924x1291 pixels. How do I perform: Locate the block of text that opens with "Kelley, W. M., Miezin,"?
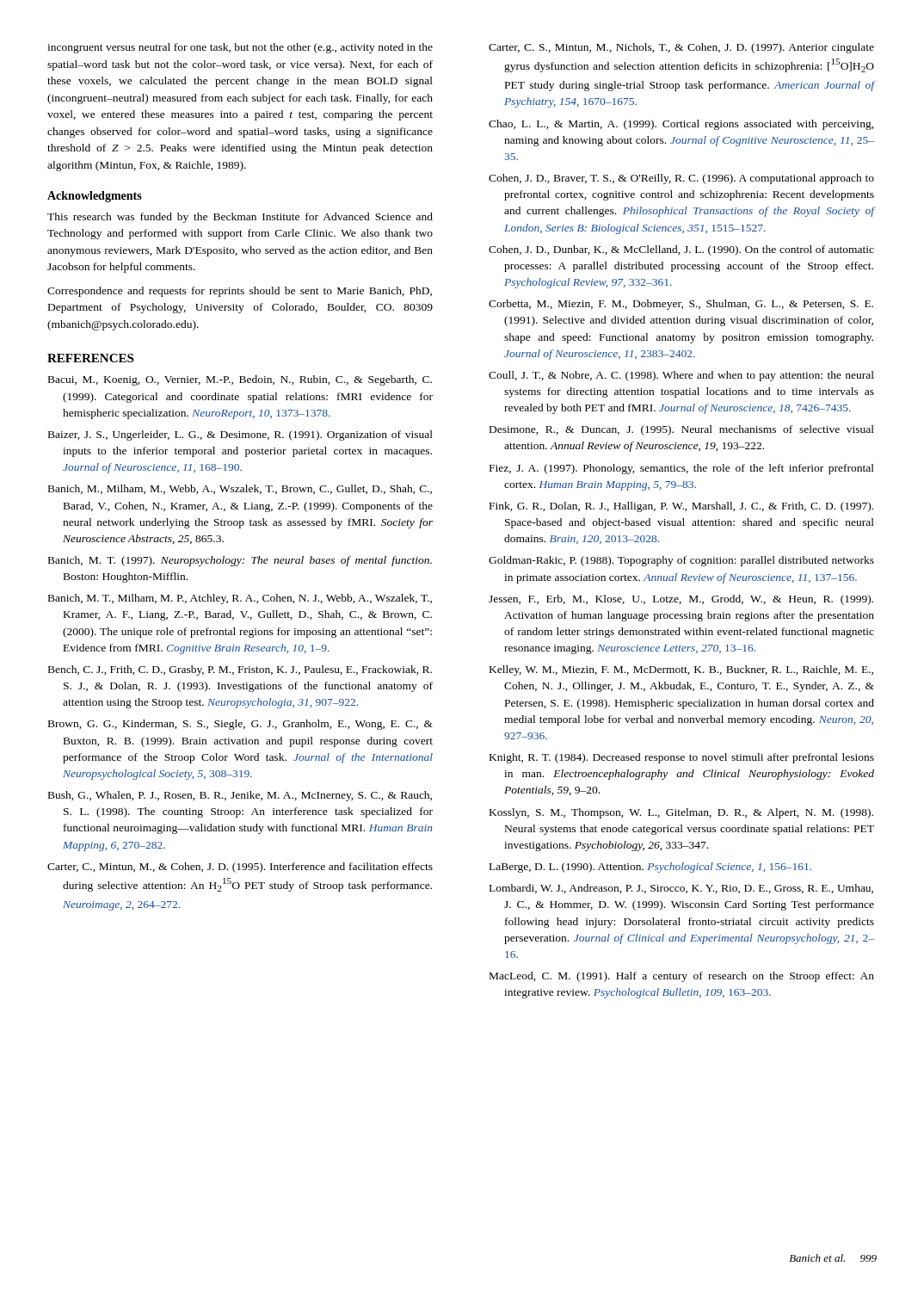(x=681, y=702)
